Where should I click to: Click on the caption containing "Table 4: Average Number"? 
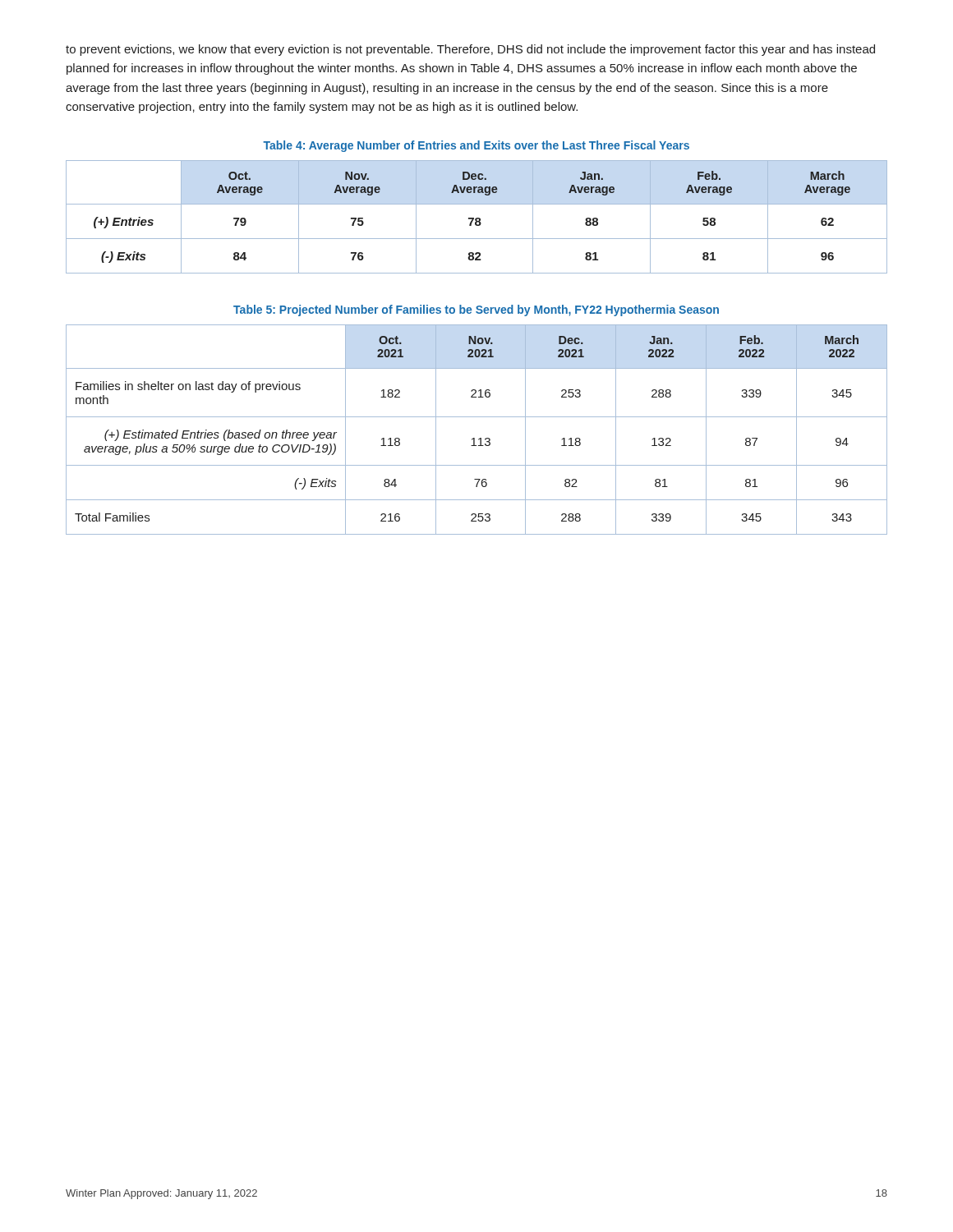[476, 145]
